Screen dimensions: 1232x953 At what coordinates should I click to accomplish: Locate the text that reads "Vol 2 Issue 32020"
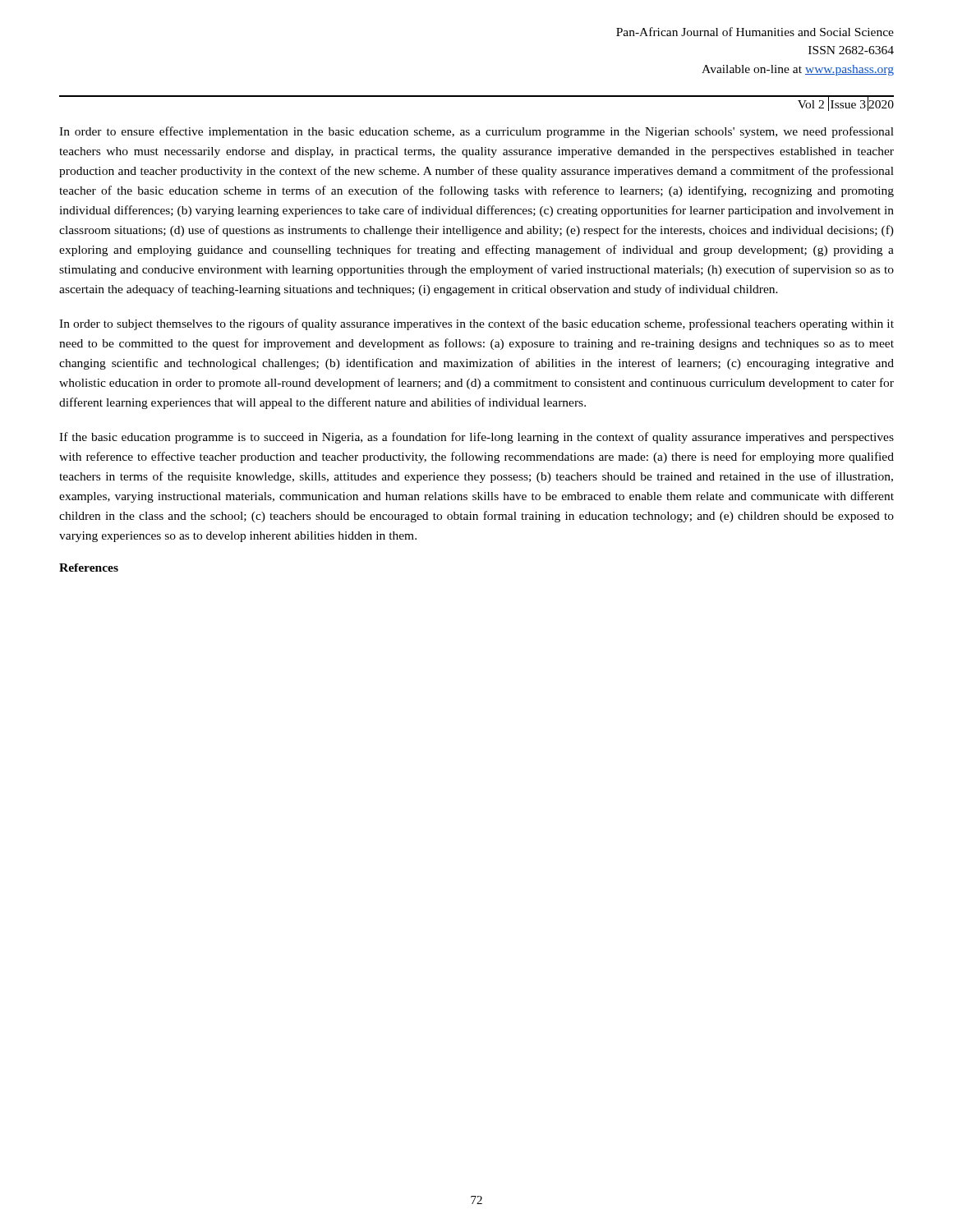tap(846, 104)
